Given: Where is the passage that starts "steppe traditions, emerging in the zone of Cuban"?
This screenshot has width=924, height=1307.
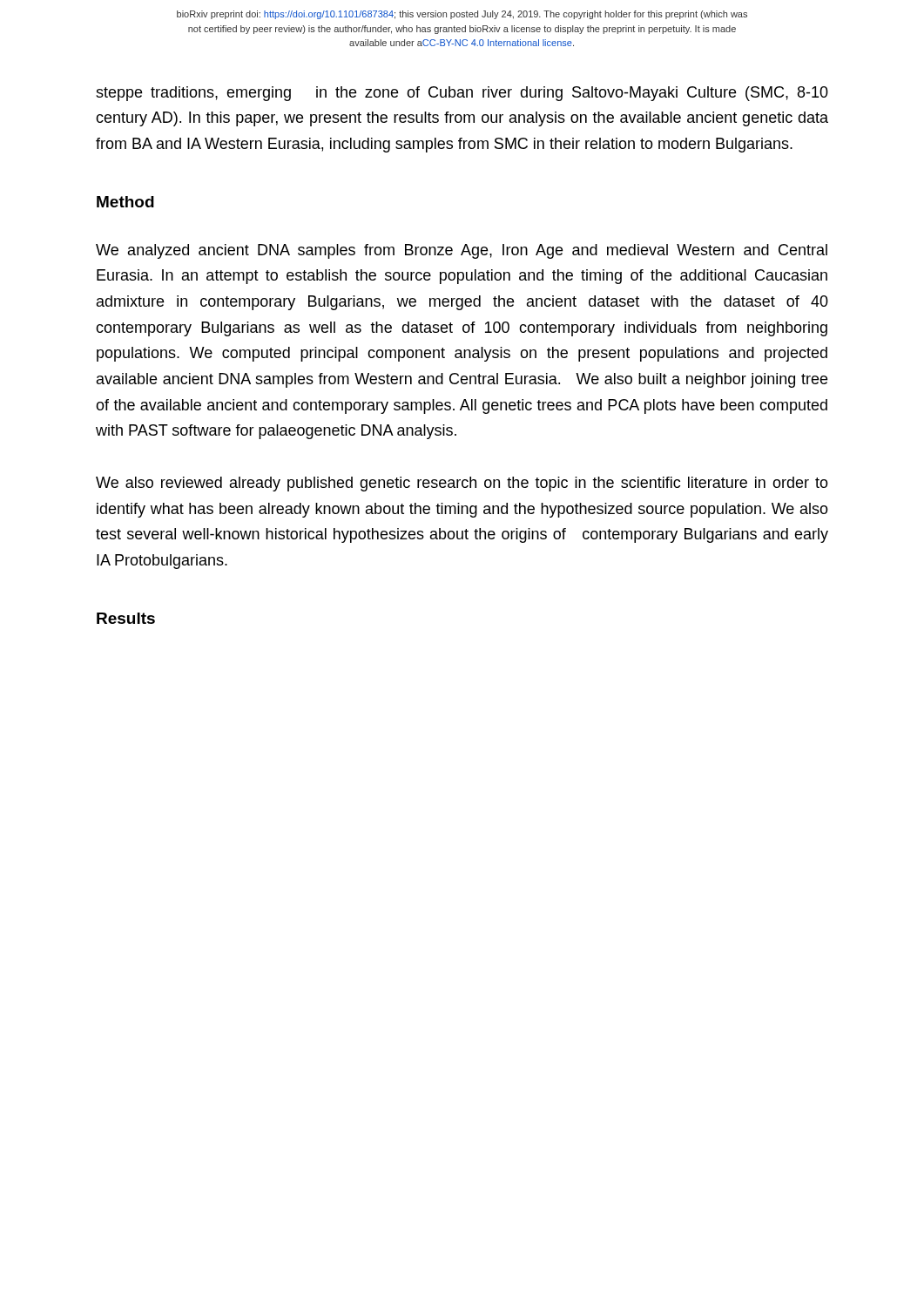Looking at the screenshot, I should pyautogui.click(x=462, y=118).
